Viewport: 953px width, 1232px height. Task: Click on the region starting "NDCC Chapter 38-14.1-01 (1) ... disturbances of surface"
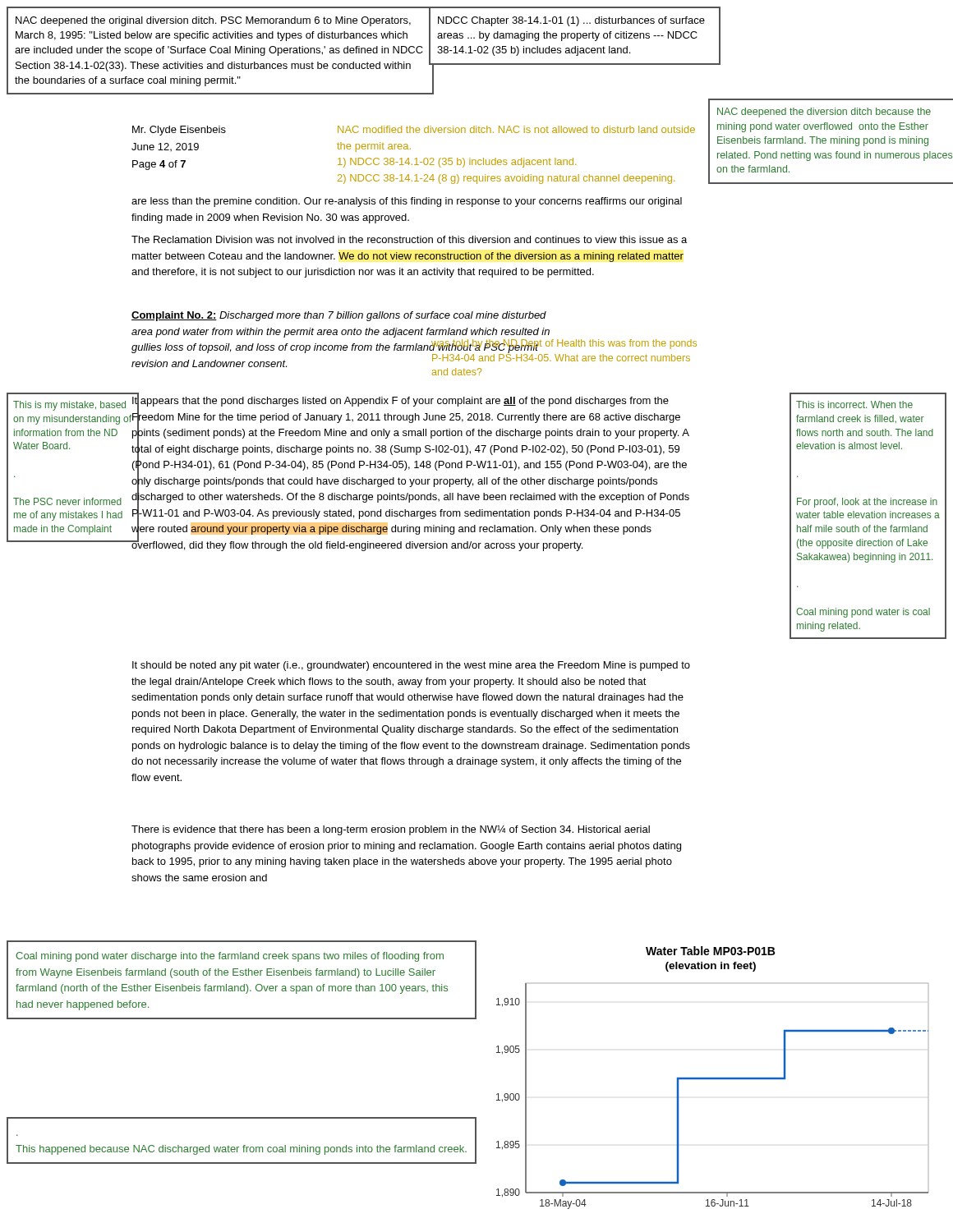click(571, 35)
